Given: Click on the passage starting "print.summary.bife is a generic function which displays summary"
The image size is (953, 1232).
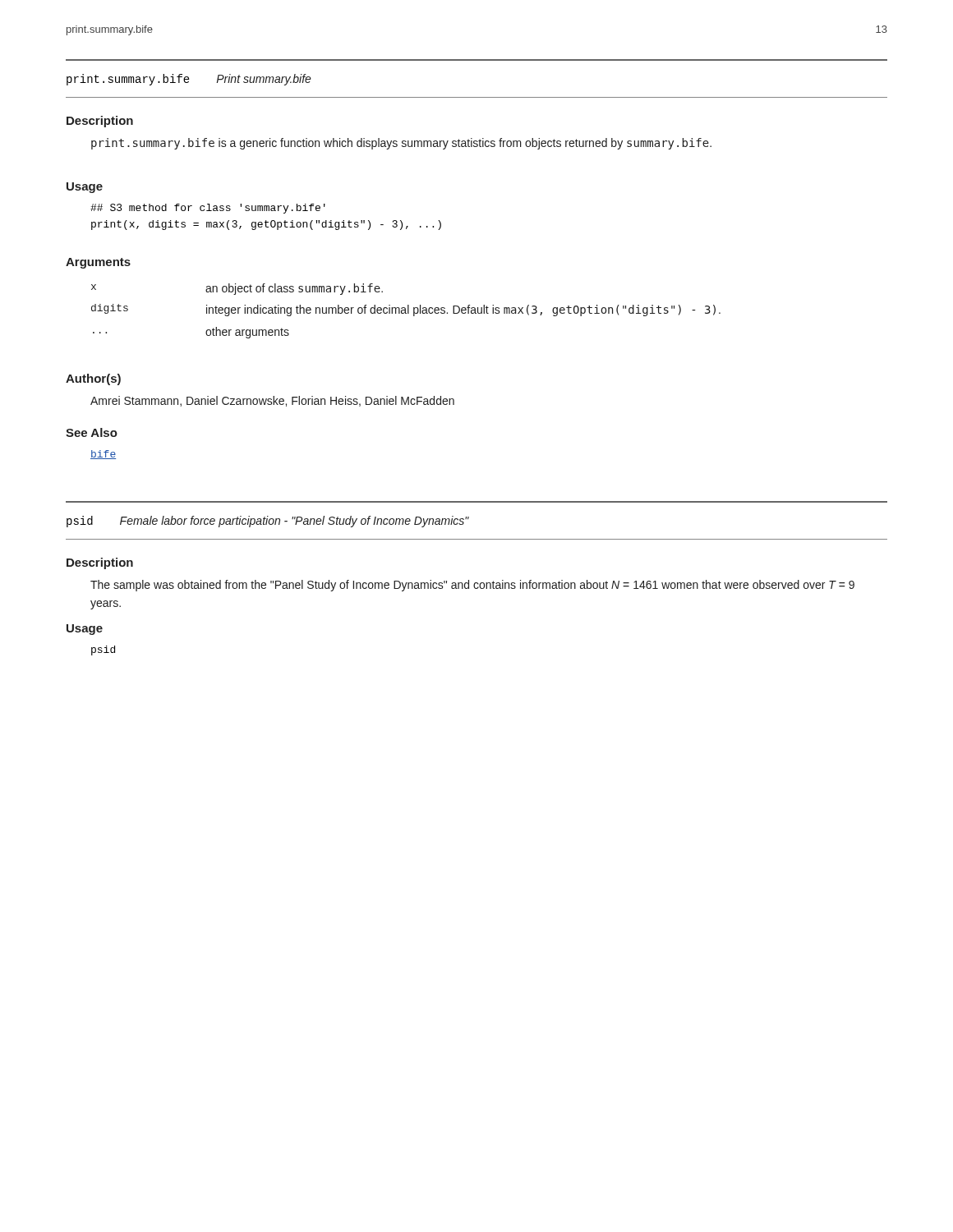Looking at the screenshot, I should click(489, 144).
